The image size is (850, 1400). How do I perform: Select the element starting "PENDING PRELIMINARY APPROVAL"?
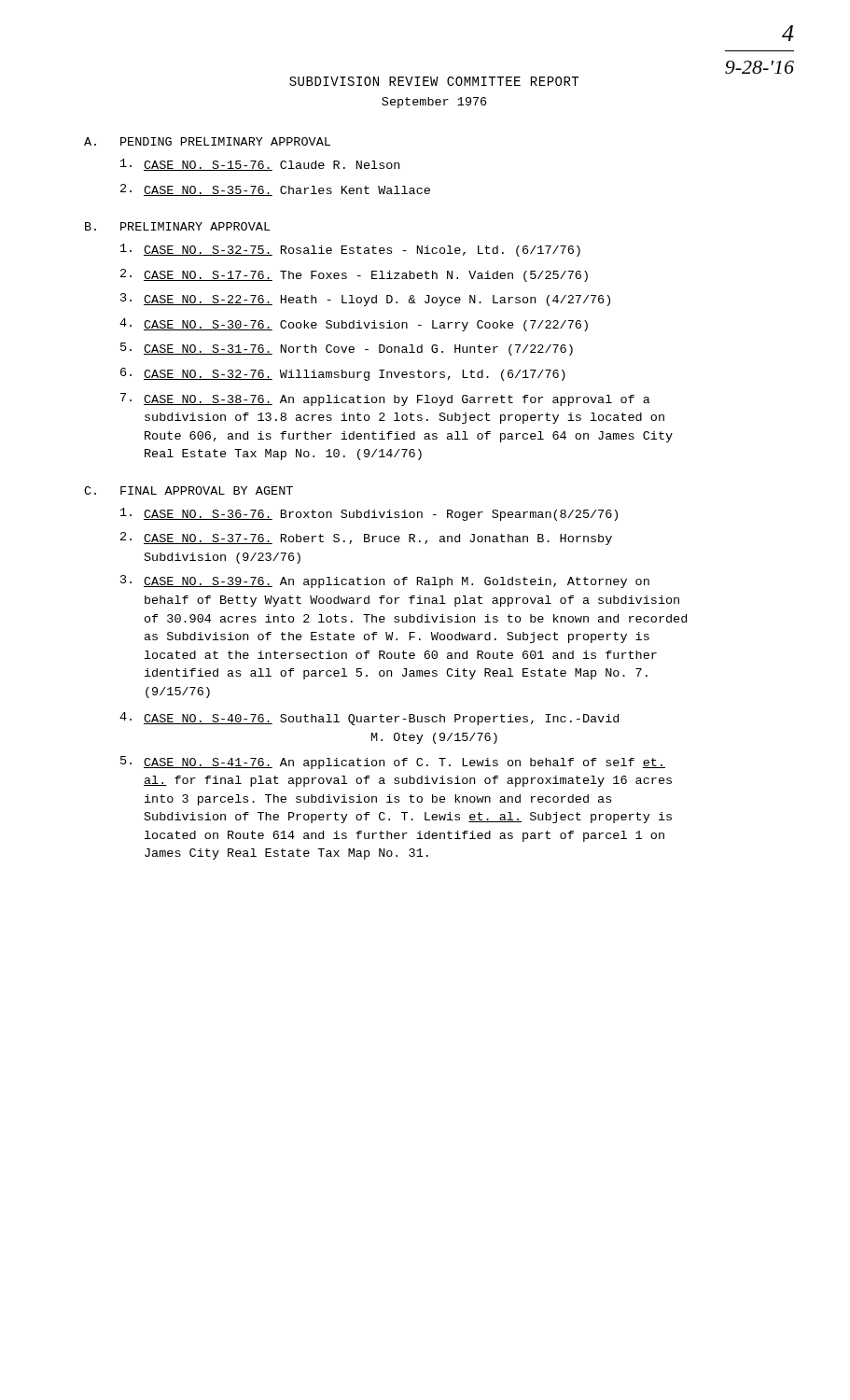point(225,142)
